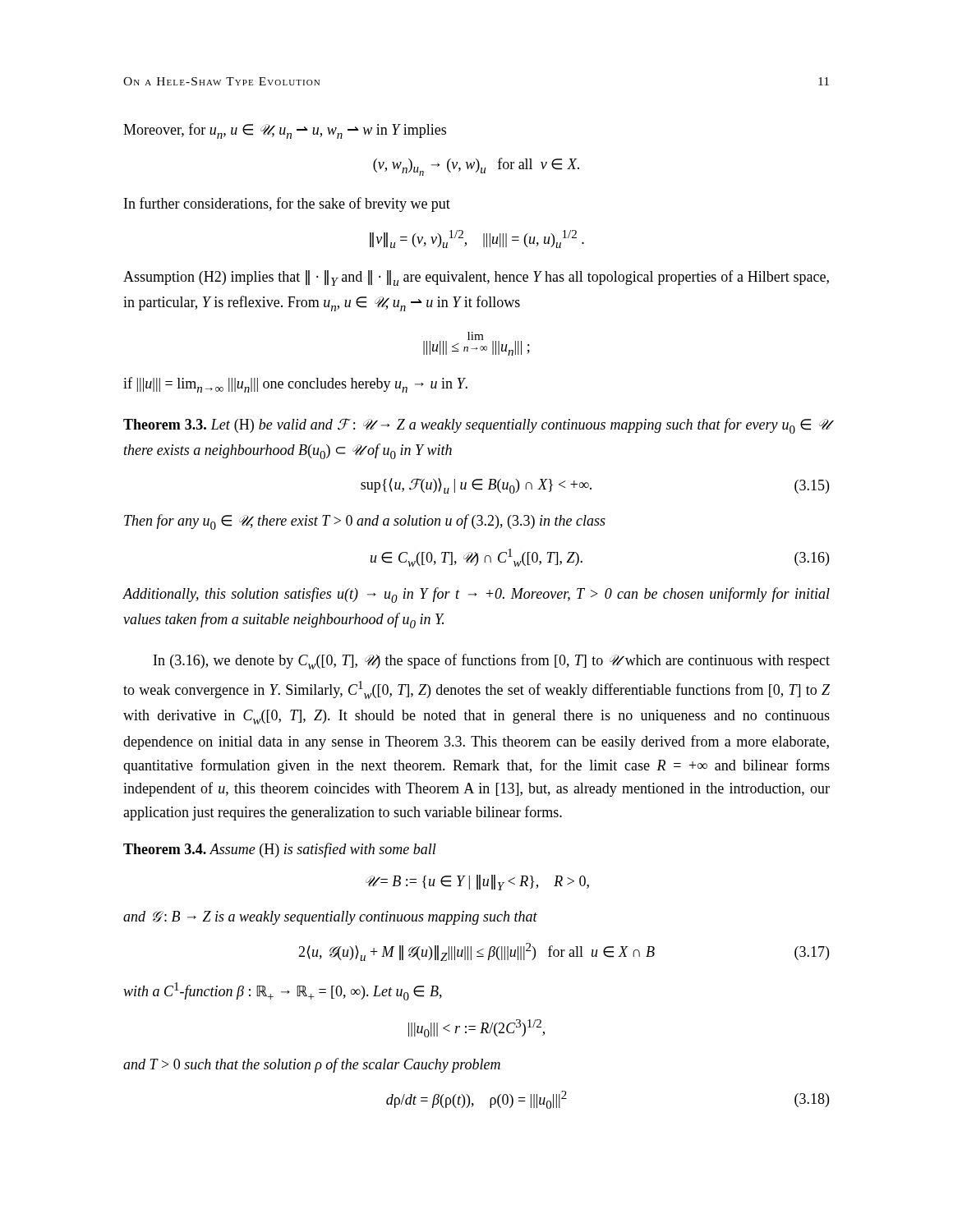The height and width of the screenshot is (1232, 953).
Task: Find the text block that reads "Assumption (H2) implies that ‖"
Action: (x=476, y=291)
